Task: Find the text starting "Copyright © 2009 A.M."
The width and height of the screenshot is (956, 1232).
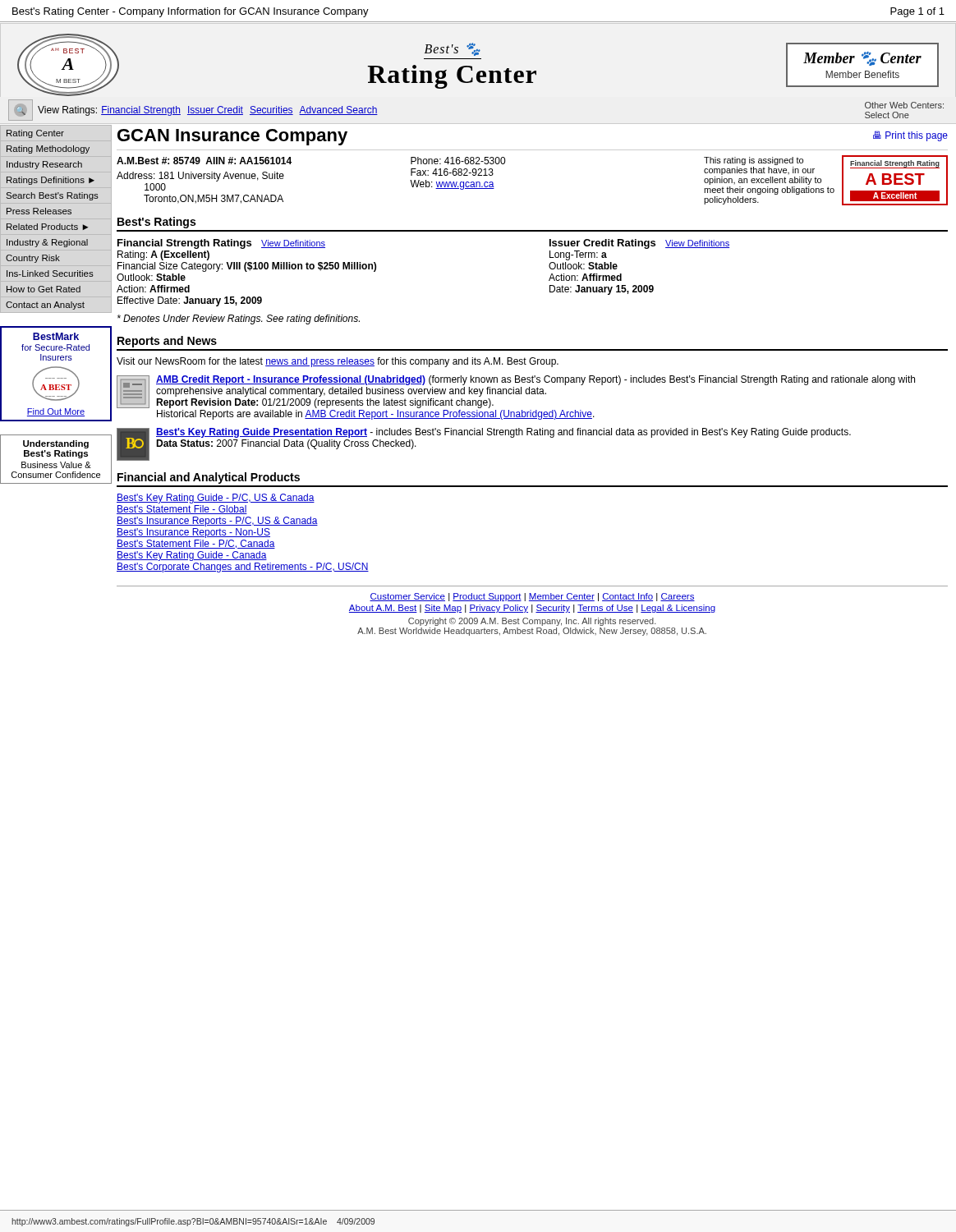Action: click(532, 626)
